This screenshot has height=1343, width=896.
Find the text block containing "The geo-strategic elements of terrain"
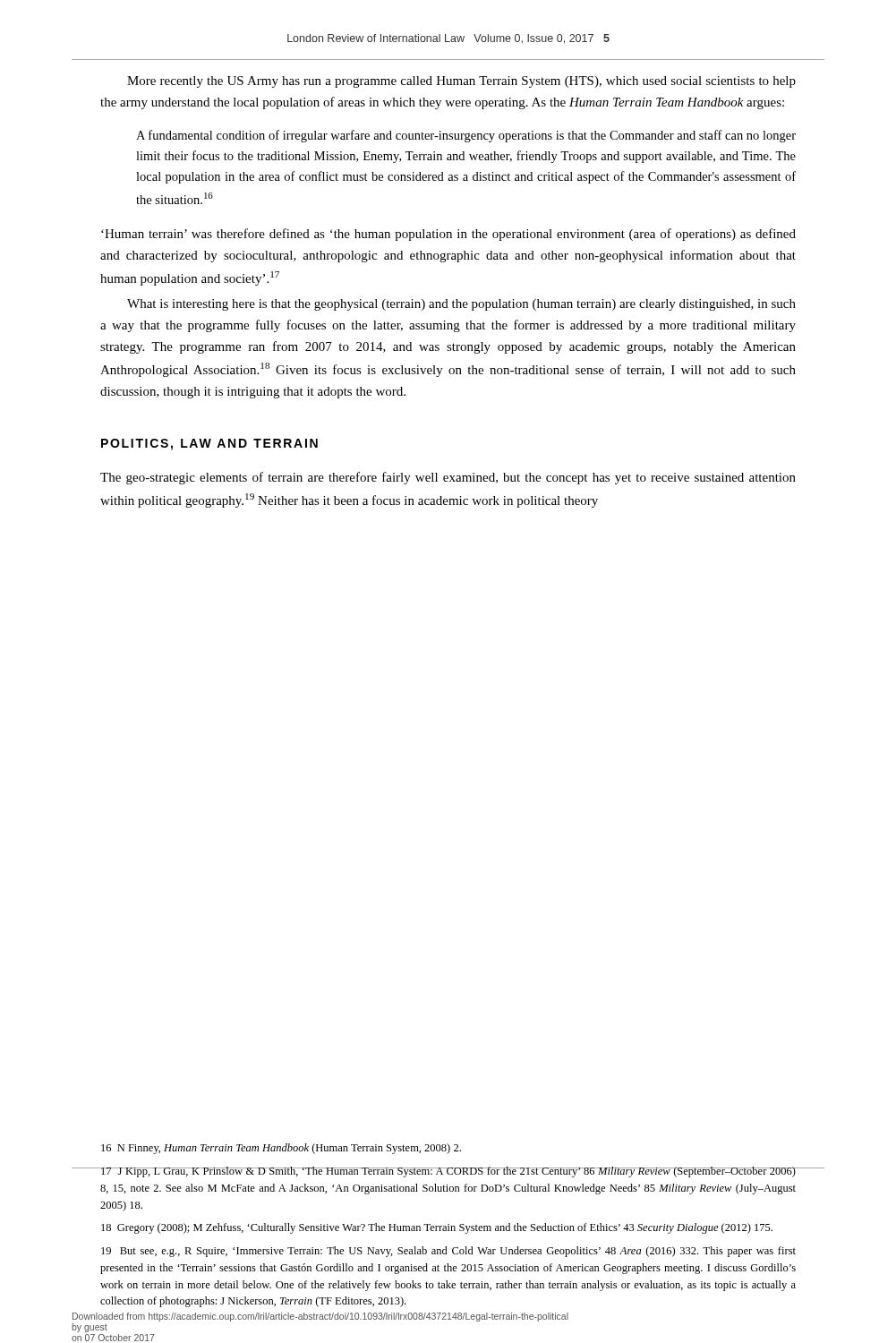tap(448, 488)
